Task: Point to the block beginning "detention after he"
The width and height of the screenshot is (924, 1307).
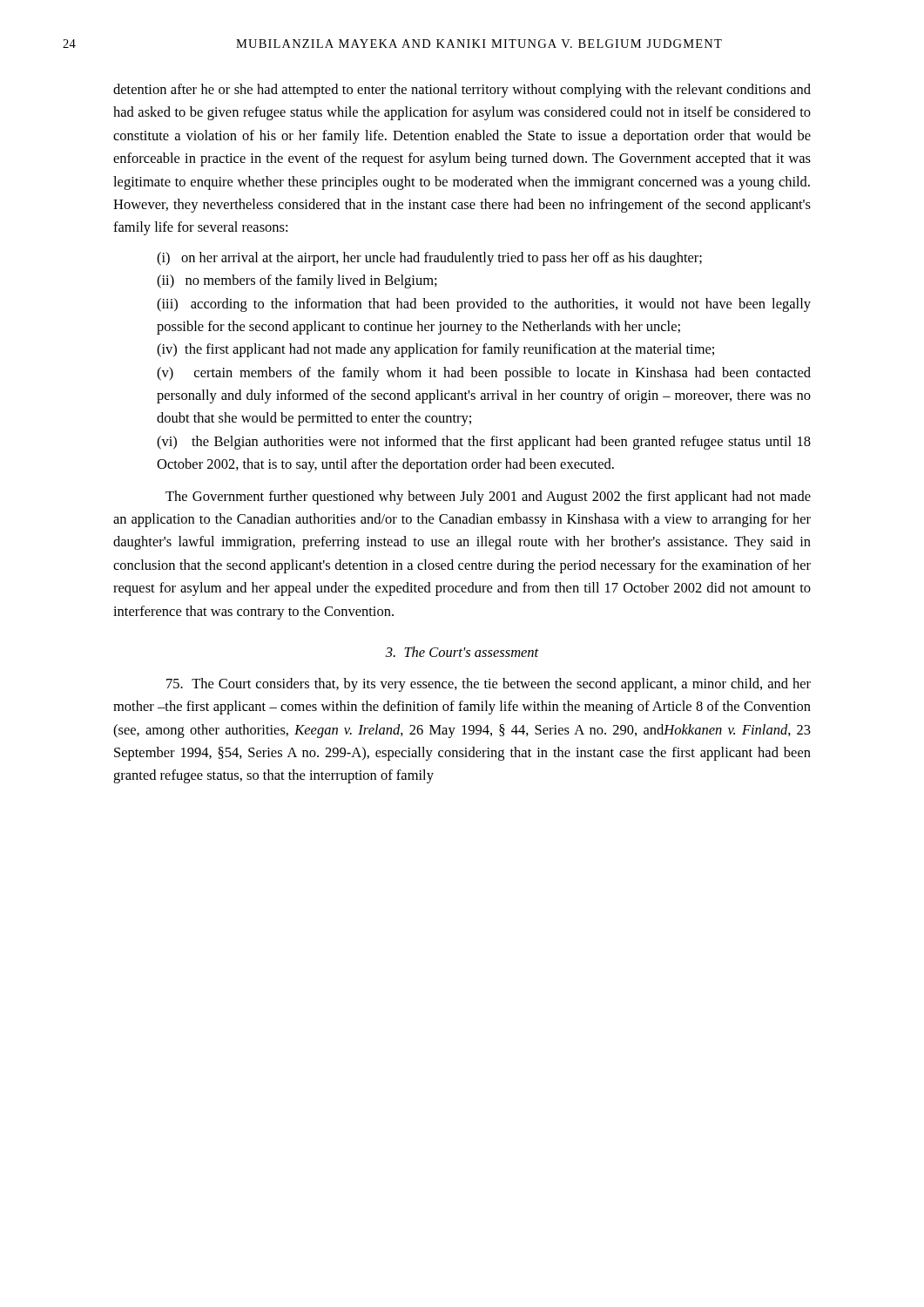Action: (462, 158)
